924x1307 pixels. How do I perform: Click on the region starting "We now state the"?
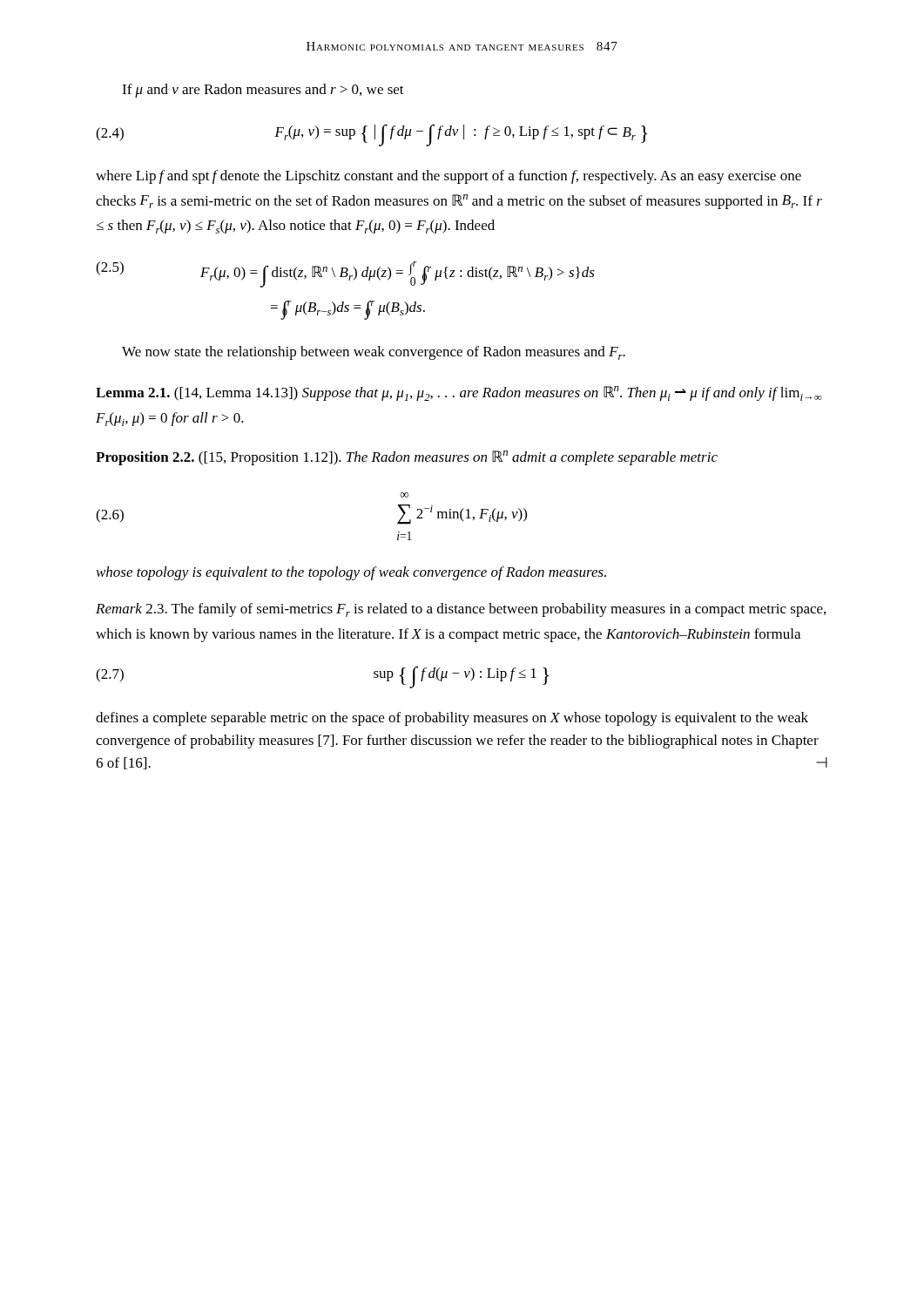(x=374, y=353)
